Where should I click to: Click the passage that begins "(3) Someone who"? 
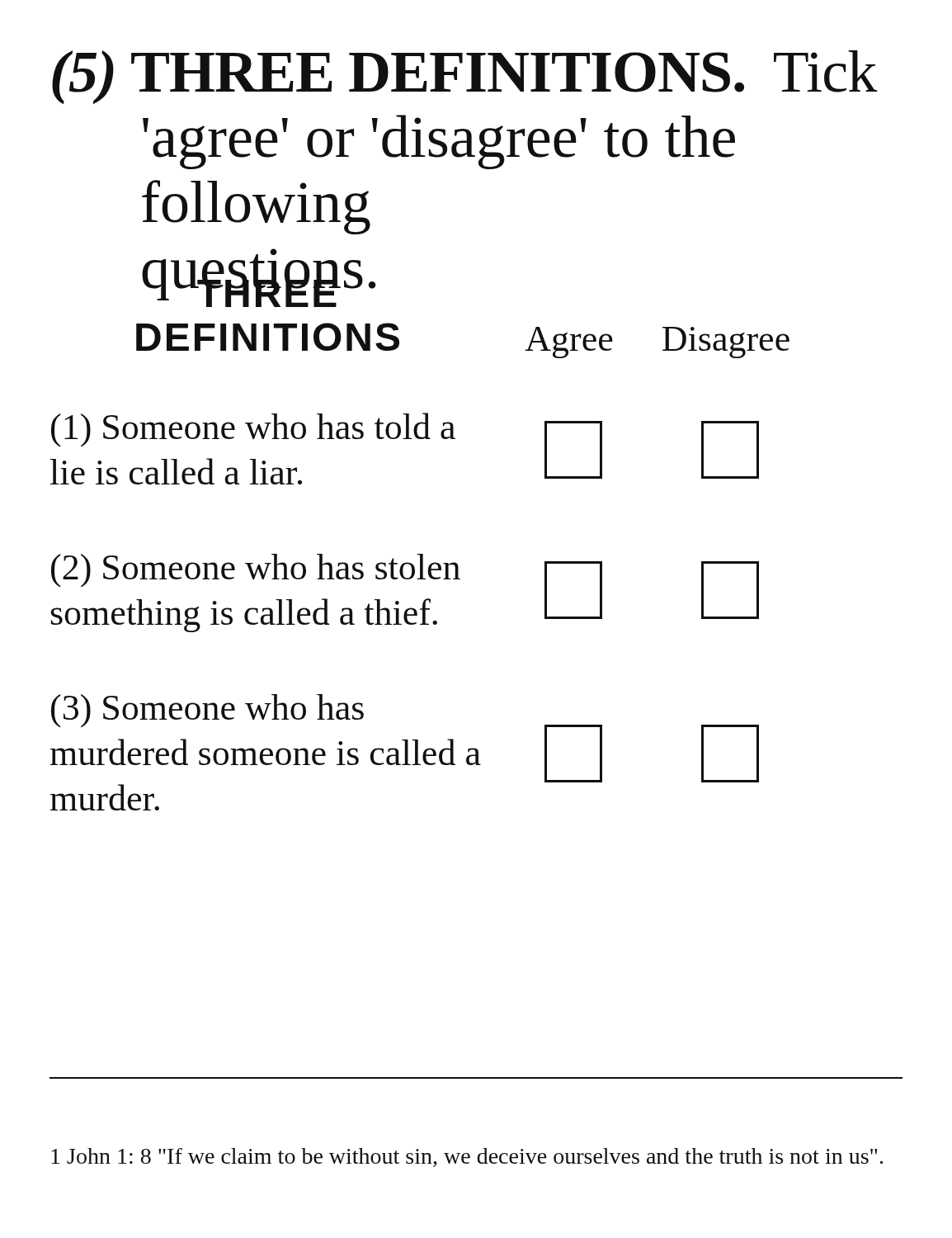[x=429, y=753]
